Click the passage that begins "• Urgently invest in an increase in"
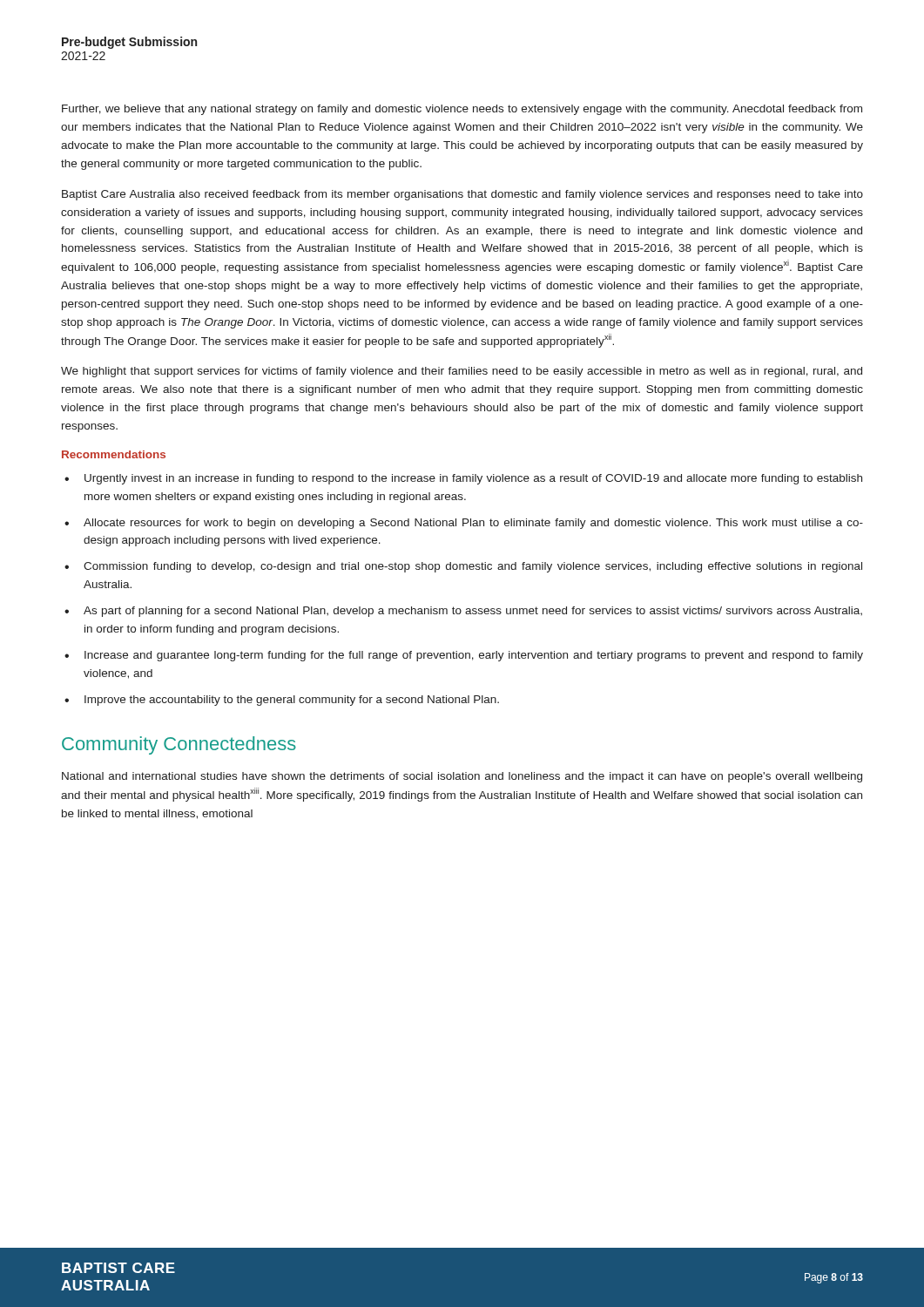The image size is (924, 1307). pos(462,488)
